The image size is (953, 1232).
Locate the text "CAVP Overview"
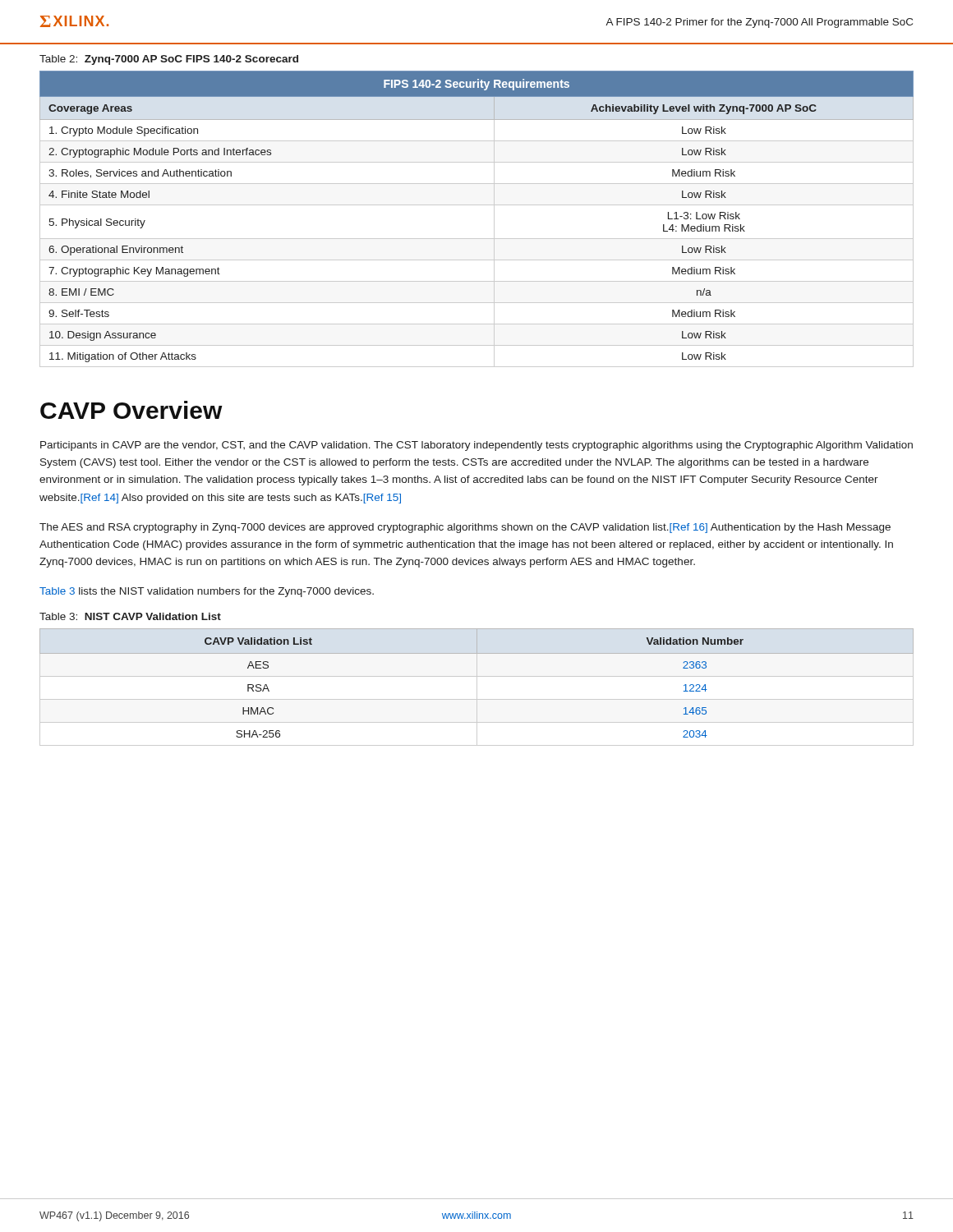(x=131, y=410)
